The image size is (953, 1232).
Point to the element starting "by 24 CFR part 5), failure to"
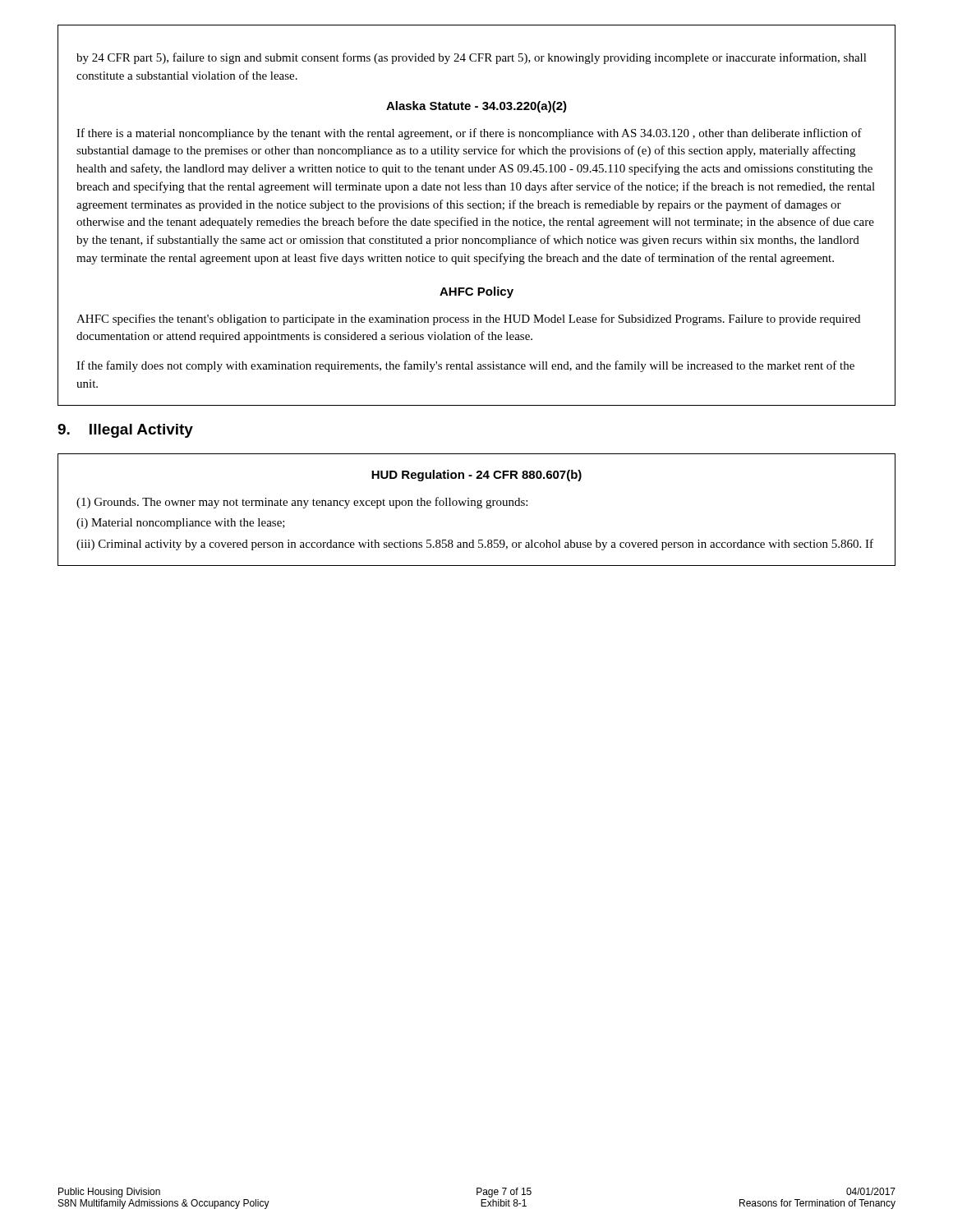pos(476,221)
